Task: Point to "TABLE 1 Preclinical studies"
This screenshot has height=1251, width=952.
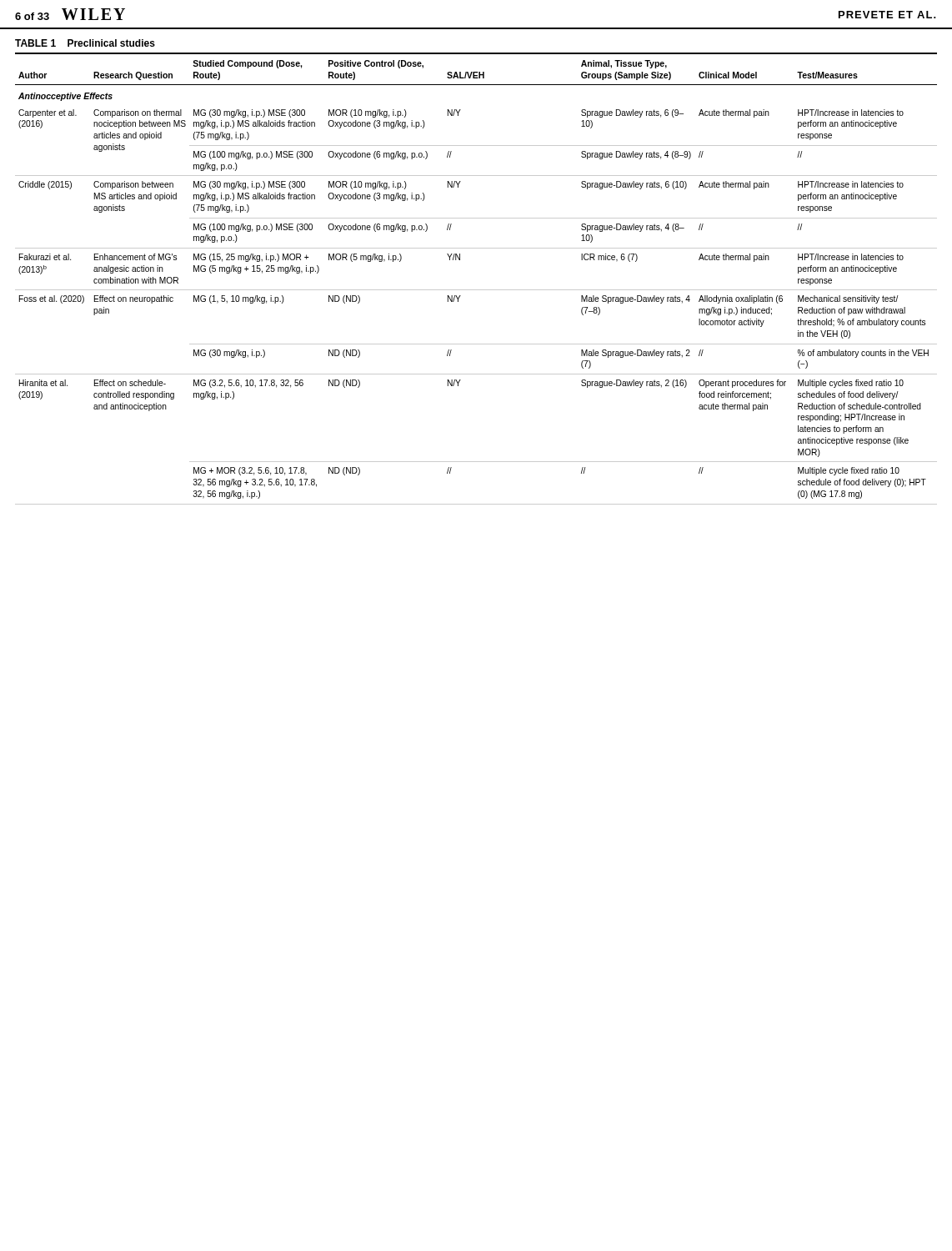Action: [85, 43]
